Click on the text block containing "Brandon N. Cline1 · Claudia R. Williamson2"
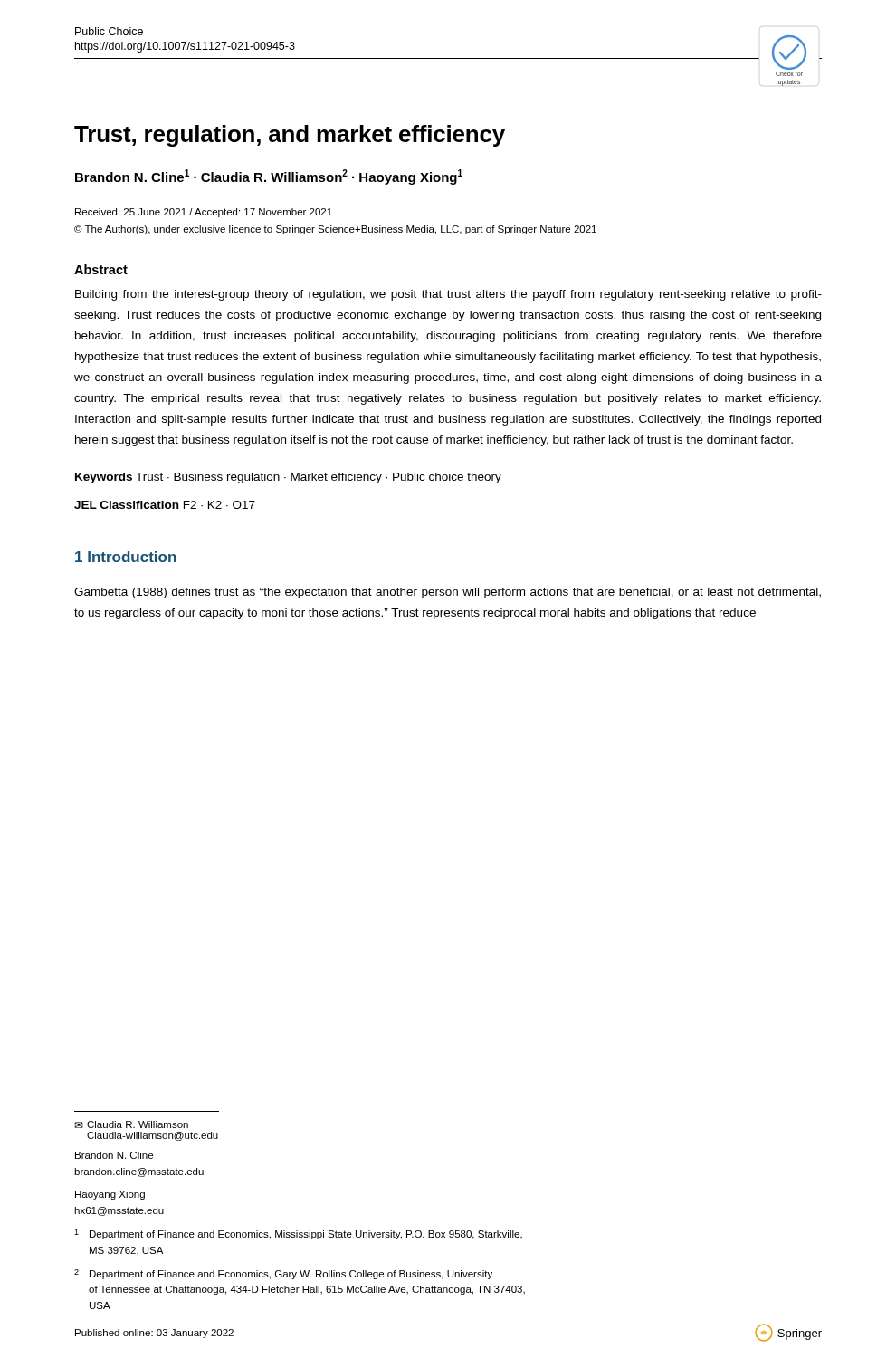This screenshot has height=1358, width=896. (268, 176)
